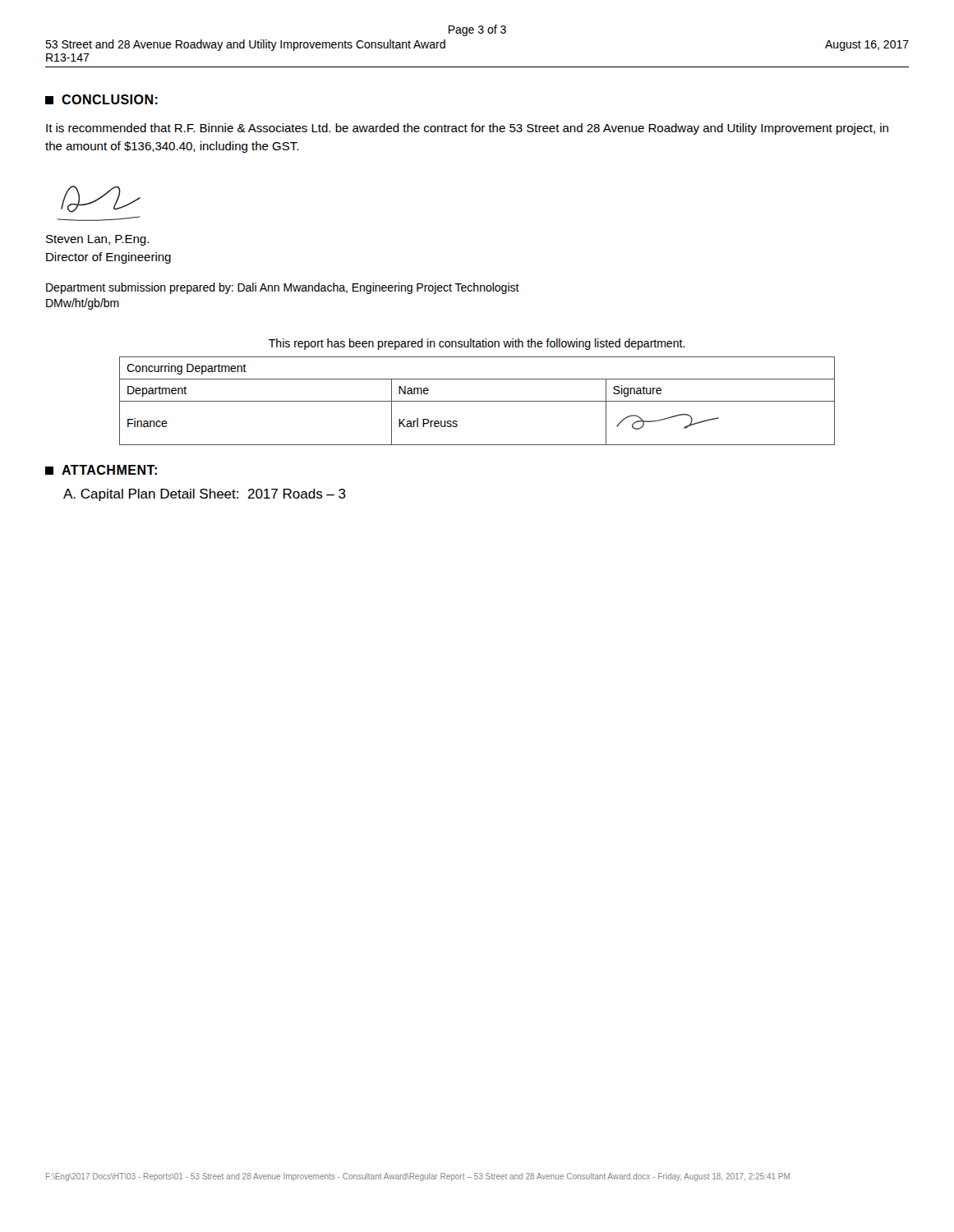Locate the block of text that opens with "It is recommended that R.F. Binnie"

[x=467, y=137]
